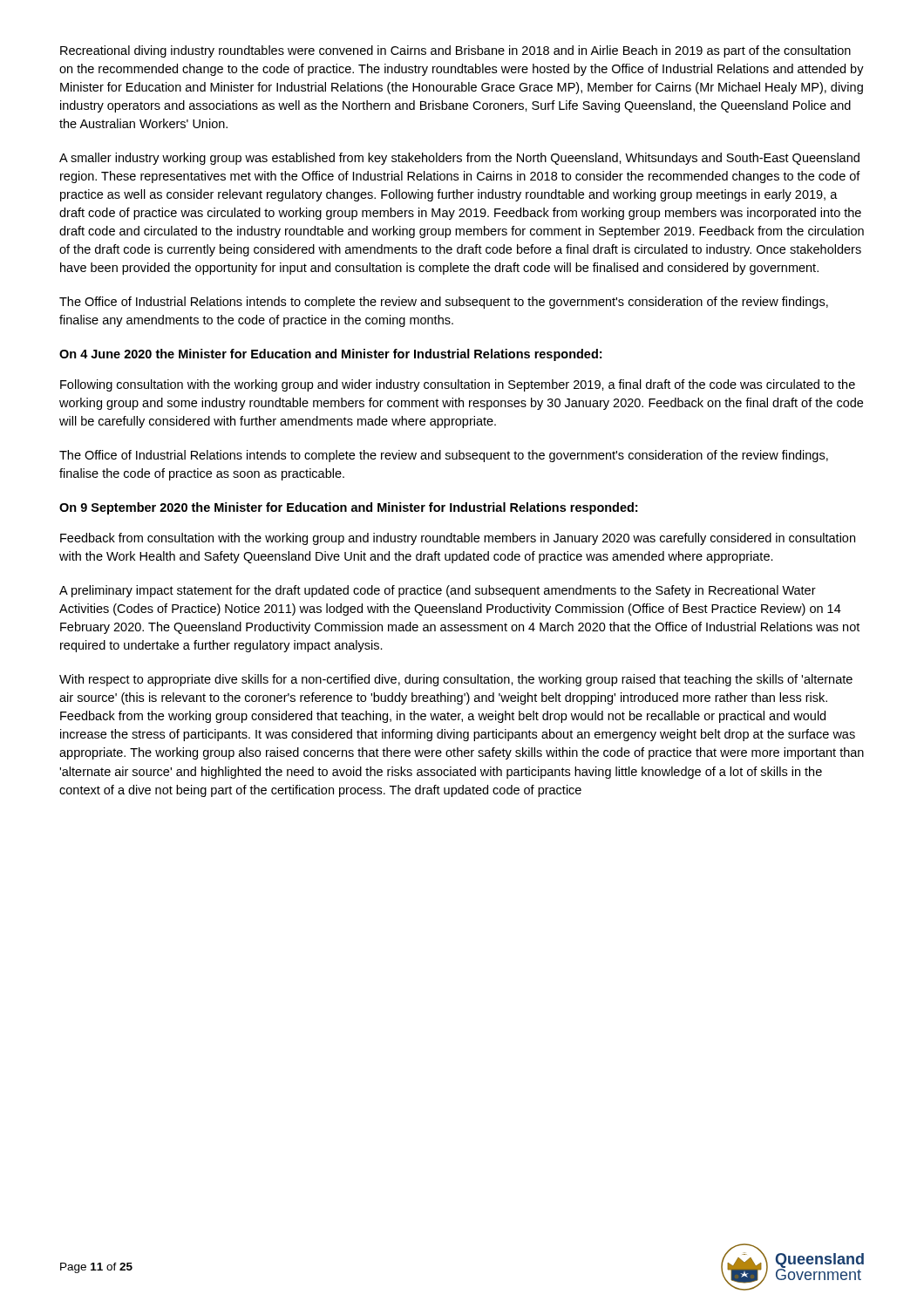Image resolution: width=924 pixels, height=1308 pixels.
Task: Click on the element starting "Recreational diving industry roundtables"
Action: point(461,87)
